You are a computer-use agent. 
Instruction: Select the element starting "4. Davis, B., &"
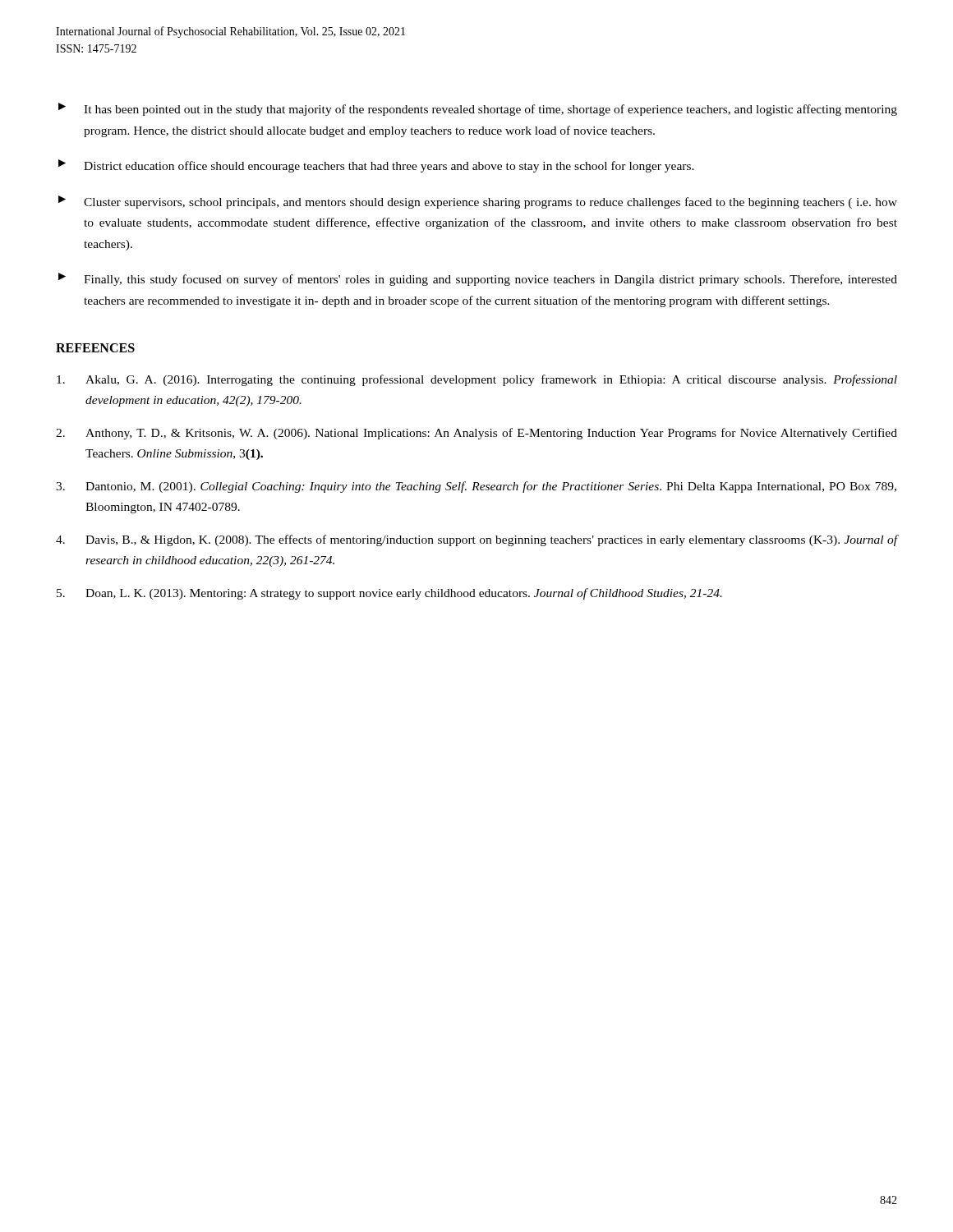(x=476, y=550)
